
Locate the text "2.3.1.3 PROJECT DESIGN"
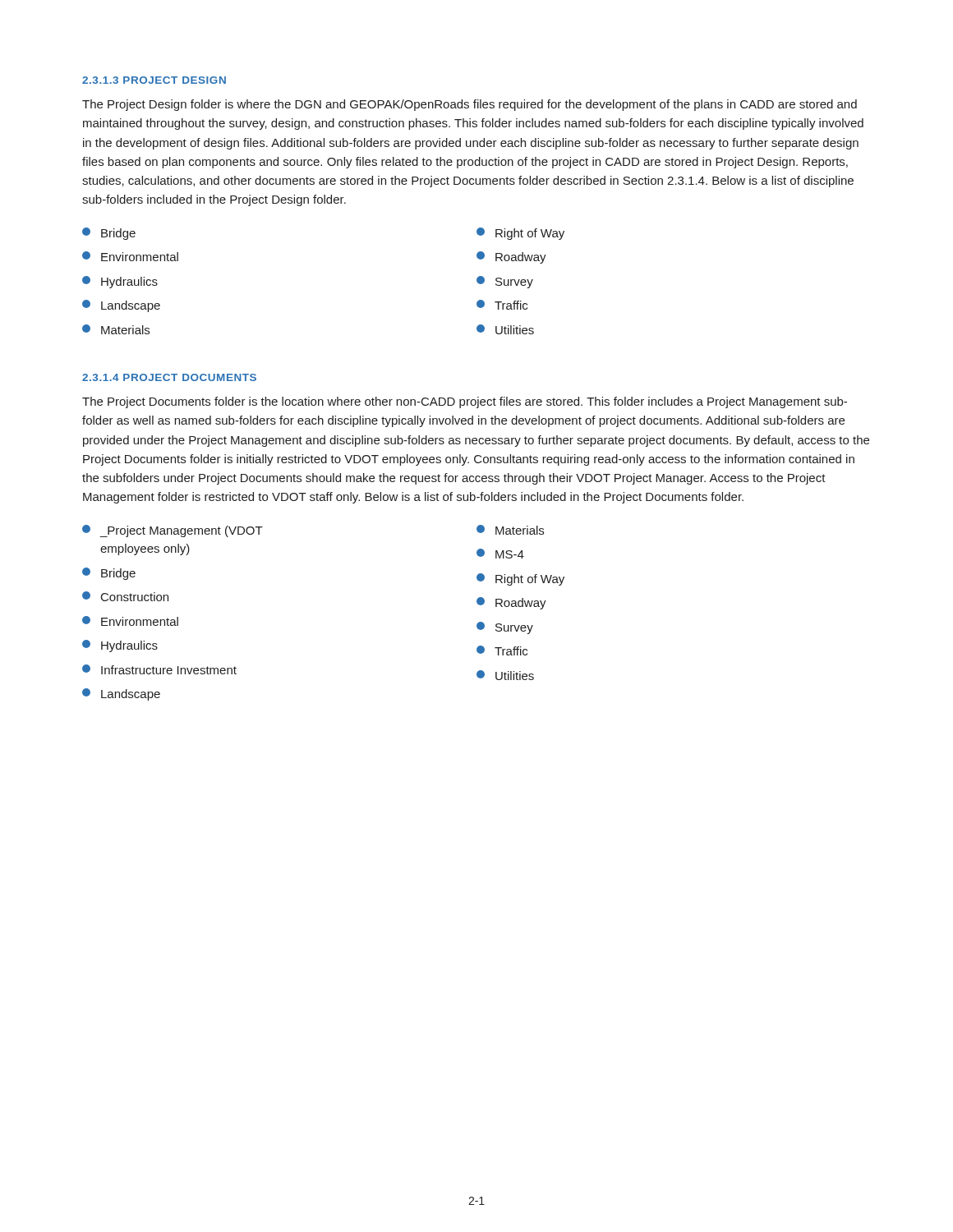point(154,80)
